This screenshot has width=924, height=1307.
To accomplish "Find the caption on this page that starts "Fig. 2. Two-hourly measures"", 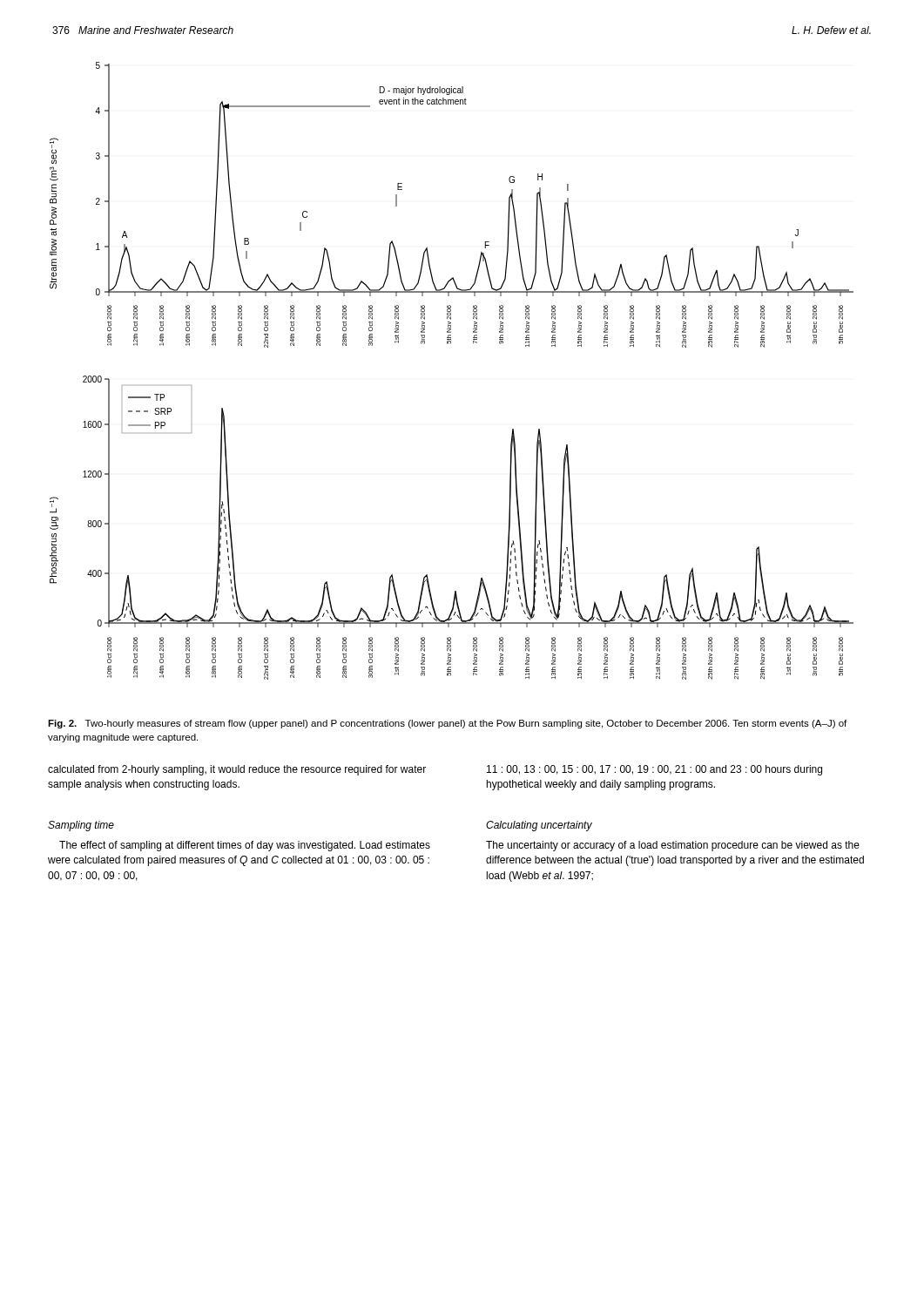I will [447, 730].
